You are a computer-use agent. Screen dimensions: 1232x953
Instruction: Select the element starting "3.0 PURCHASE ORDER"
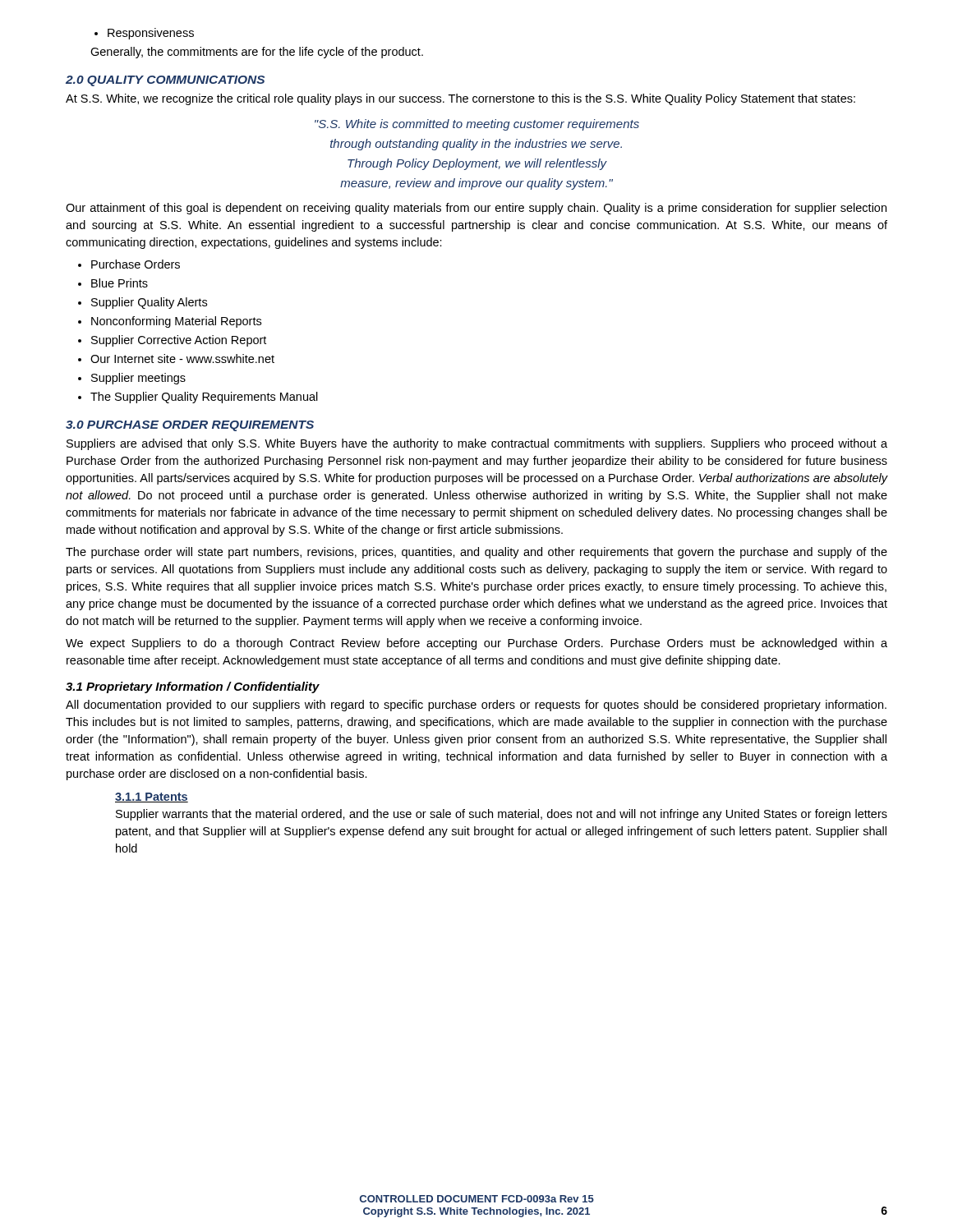pyautogui.click(x=190, y=424)
